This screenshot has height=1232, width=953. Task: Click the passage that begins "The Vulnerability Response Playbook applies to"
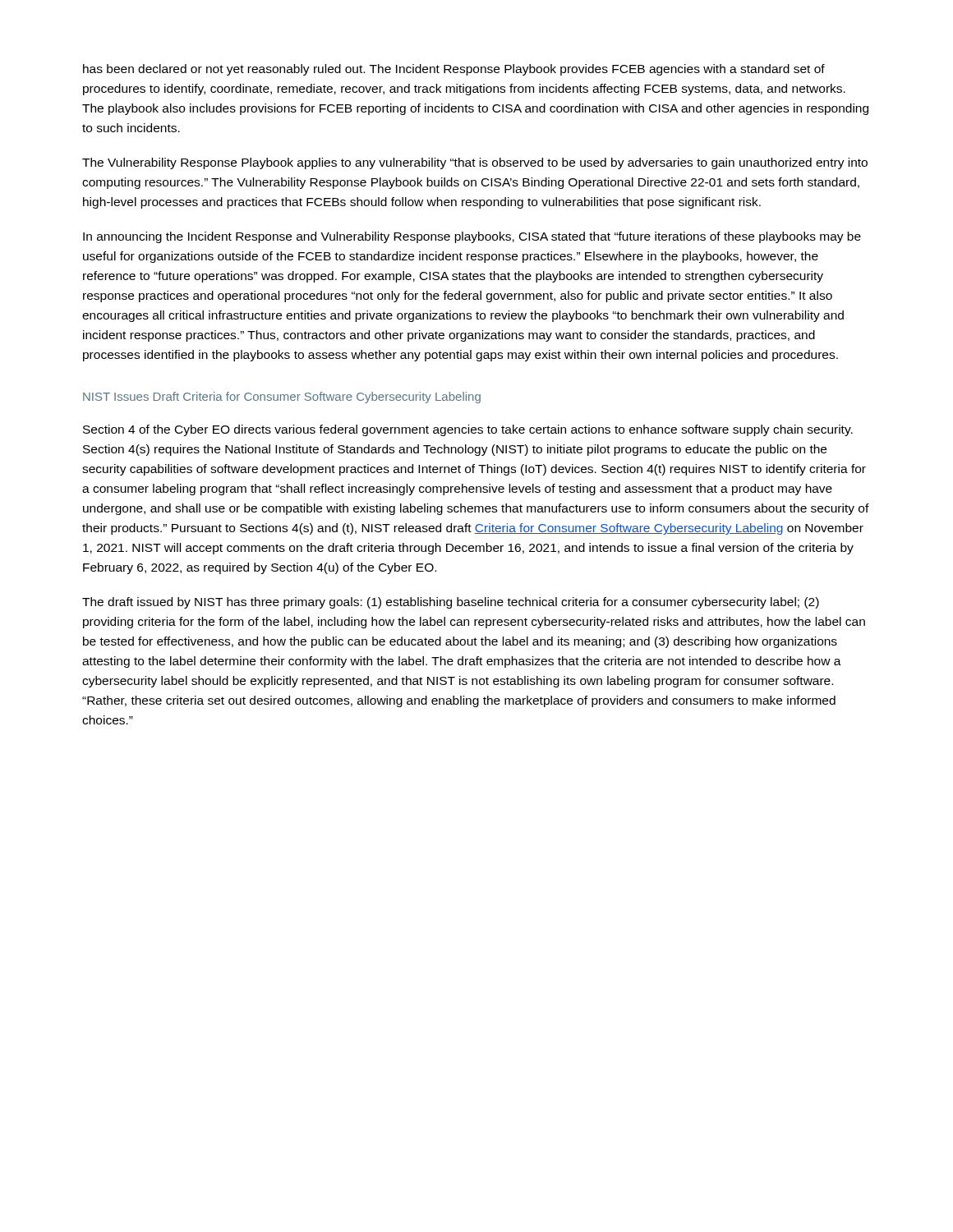(x=475, y=182)
